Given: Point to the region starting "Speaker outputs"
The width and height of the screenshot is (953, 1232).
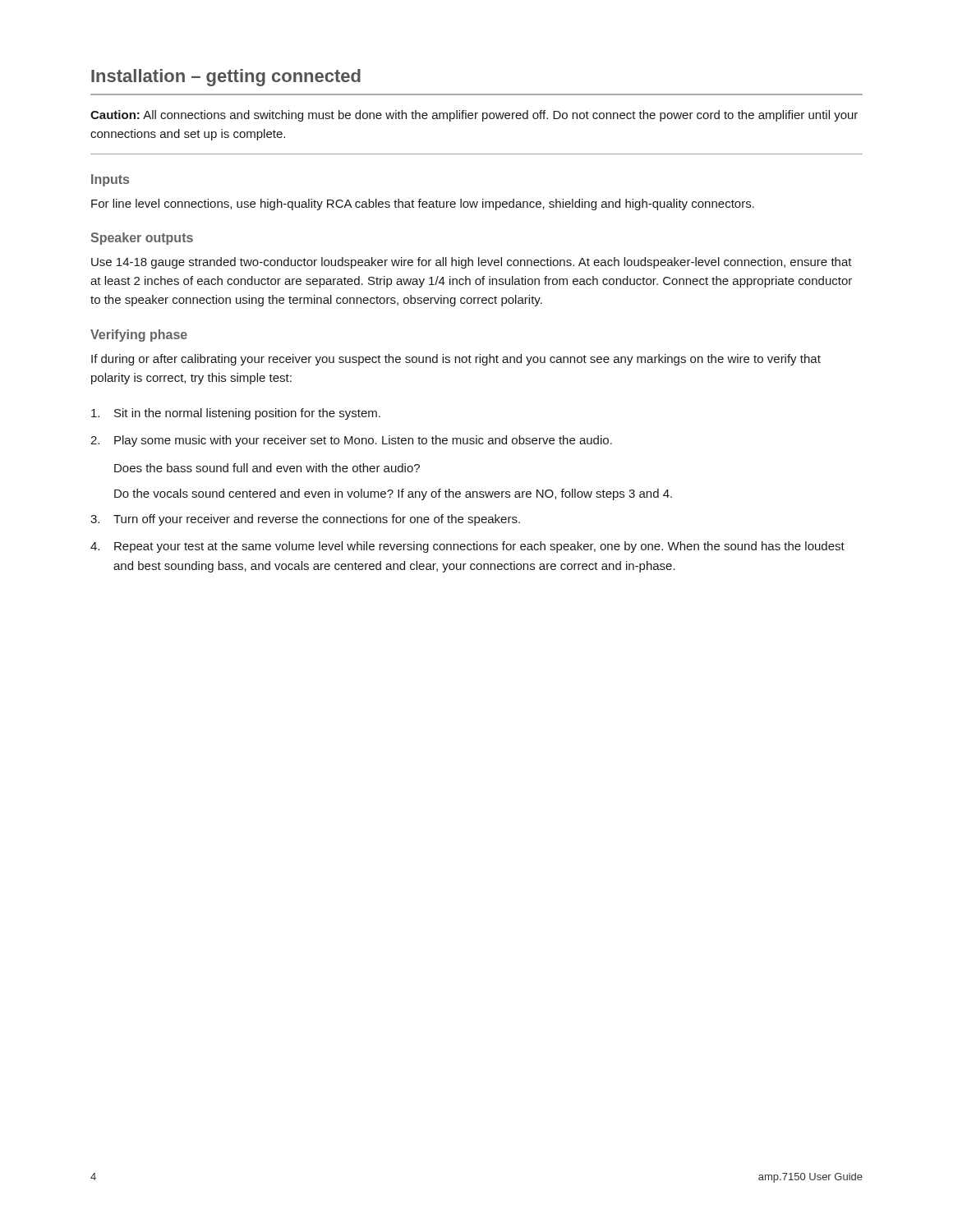Looking at the screenshot, I should [142, 238].
